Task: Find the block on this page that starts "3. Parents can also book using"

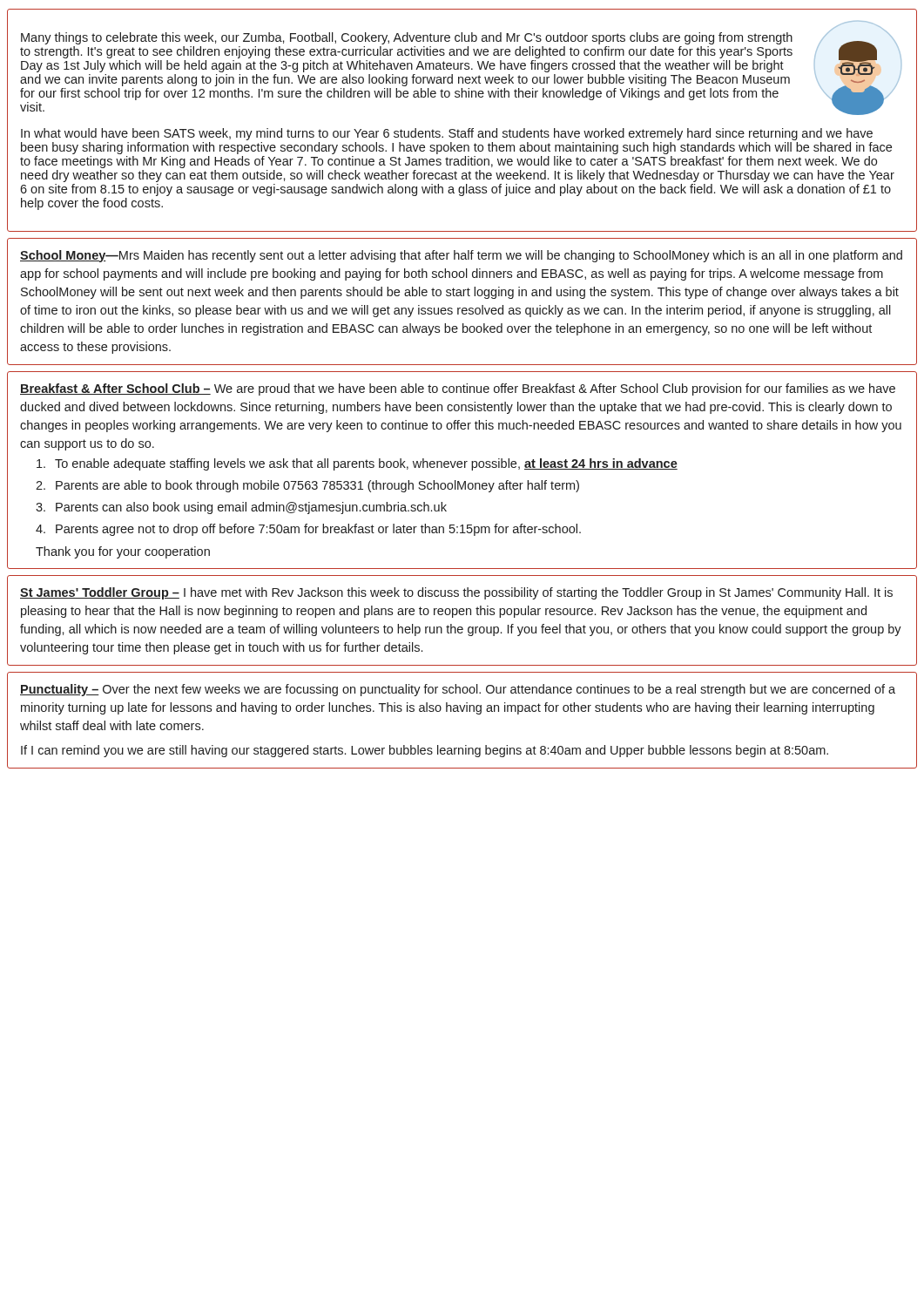Action: pos(241,508)
